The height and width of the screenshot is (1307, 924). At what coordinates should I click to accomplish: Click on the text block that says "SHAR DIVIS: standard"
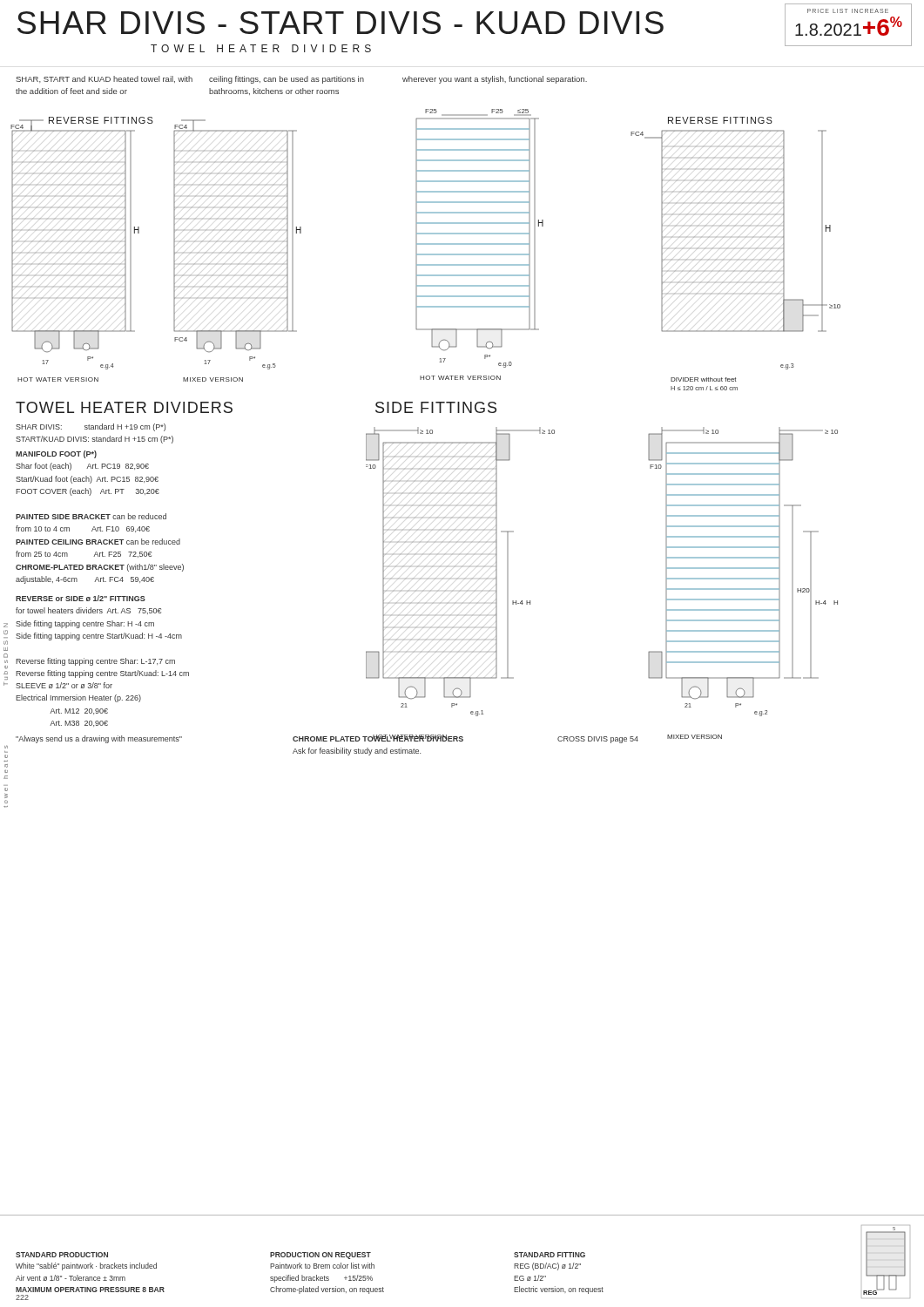pos(95,433)
